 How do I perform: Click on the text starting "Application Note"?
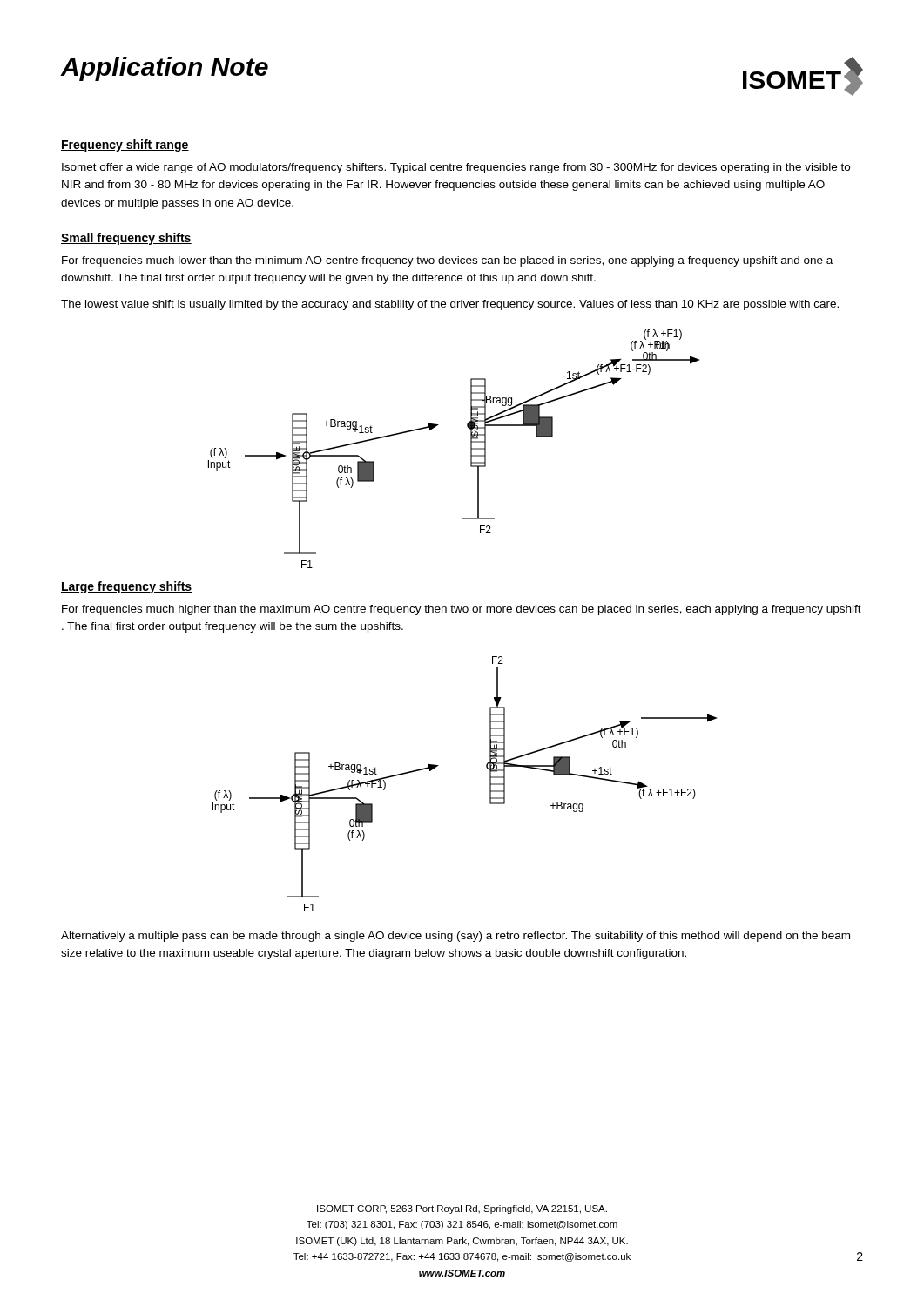[x=165, y=67]
